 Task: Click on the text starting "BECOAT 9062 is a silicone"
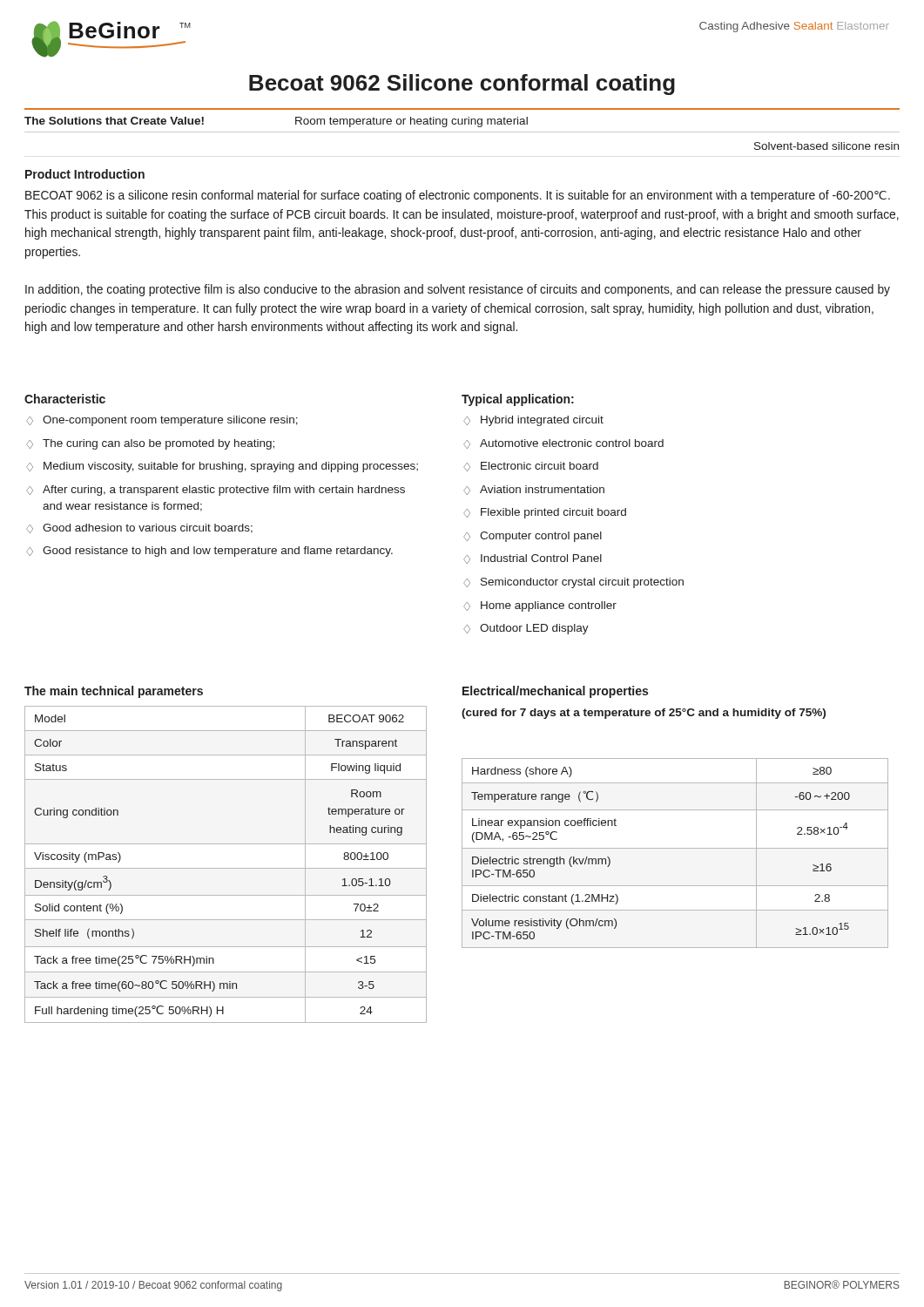[x=462, y=224]
